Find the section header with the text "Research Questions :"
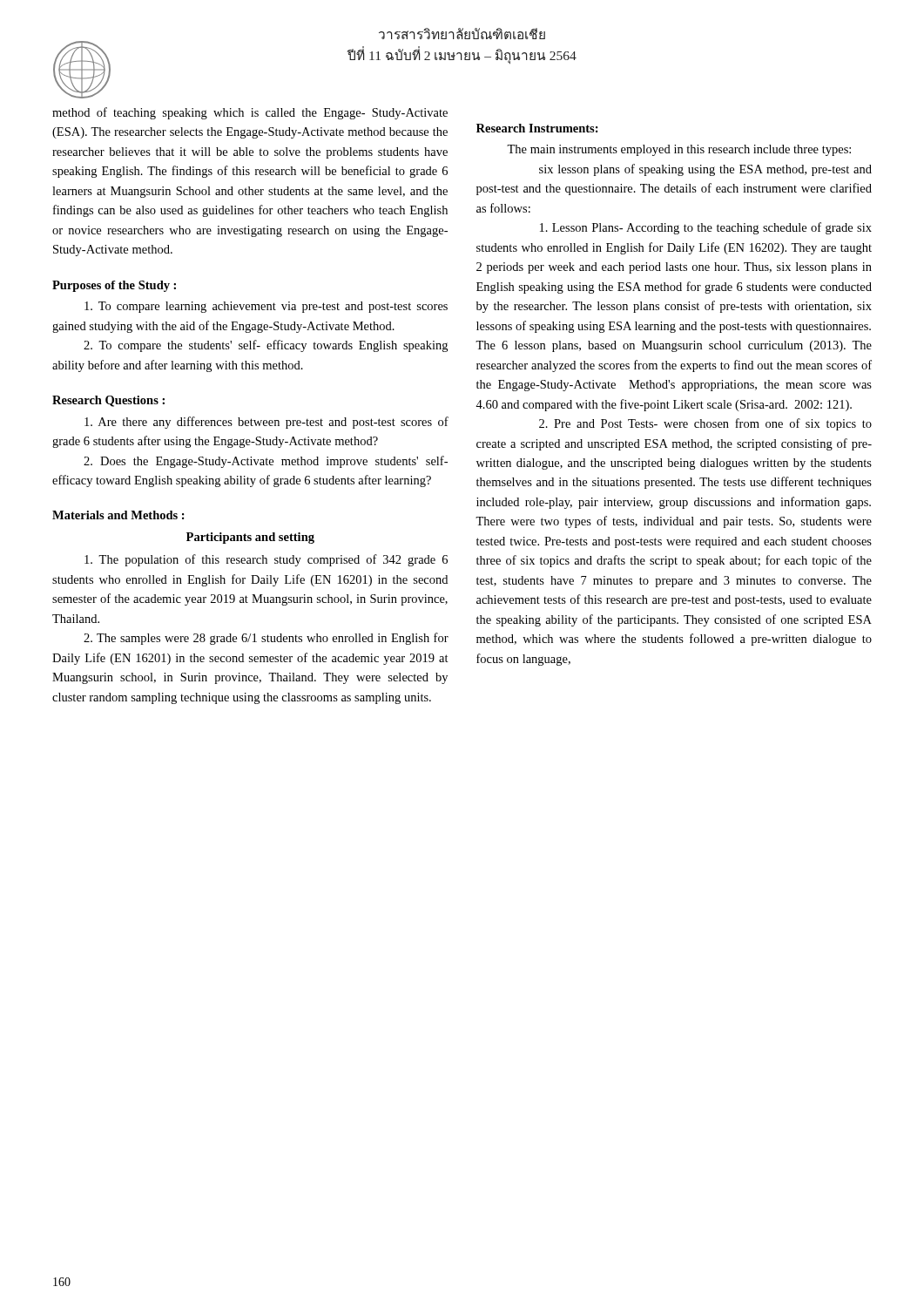 [x=109, y=400]
